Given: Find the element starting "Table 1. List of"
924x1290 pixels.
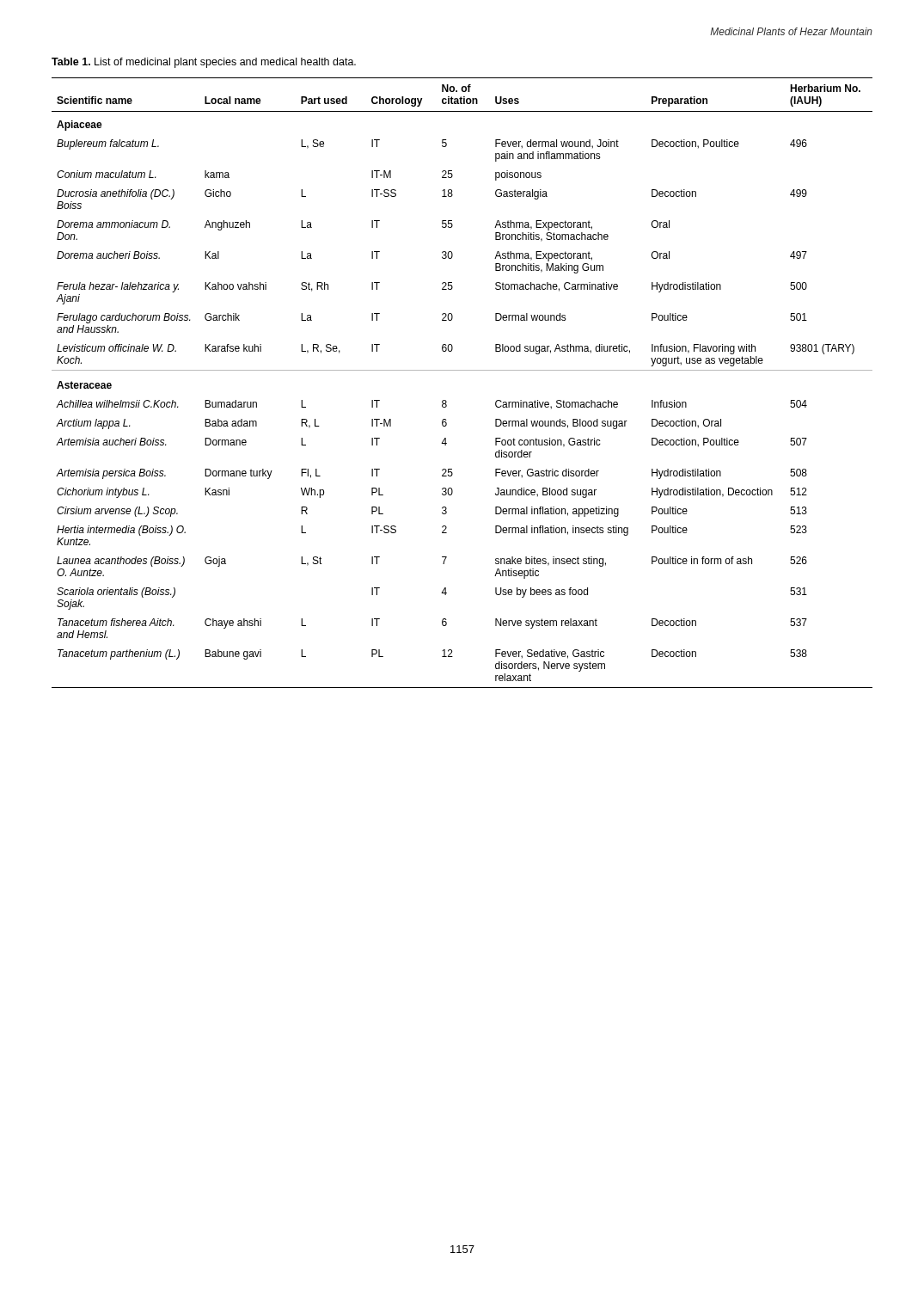Looking at the screenshot, I should coord(204,62).
